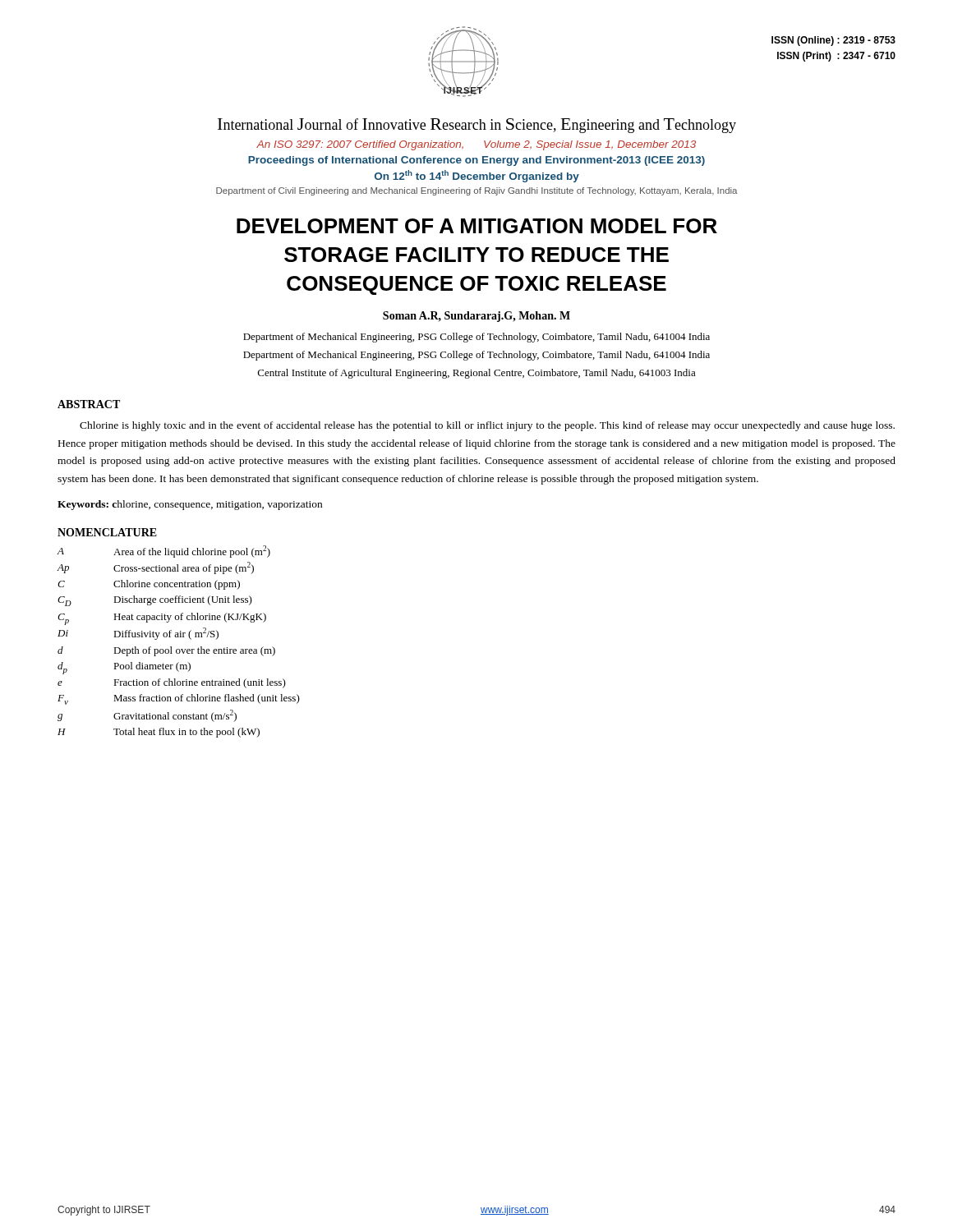Find the table that mentions "Fraction of chlorine entrained"

(x=476, y=641)
